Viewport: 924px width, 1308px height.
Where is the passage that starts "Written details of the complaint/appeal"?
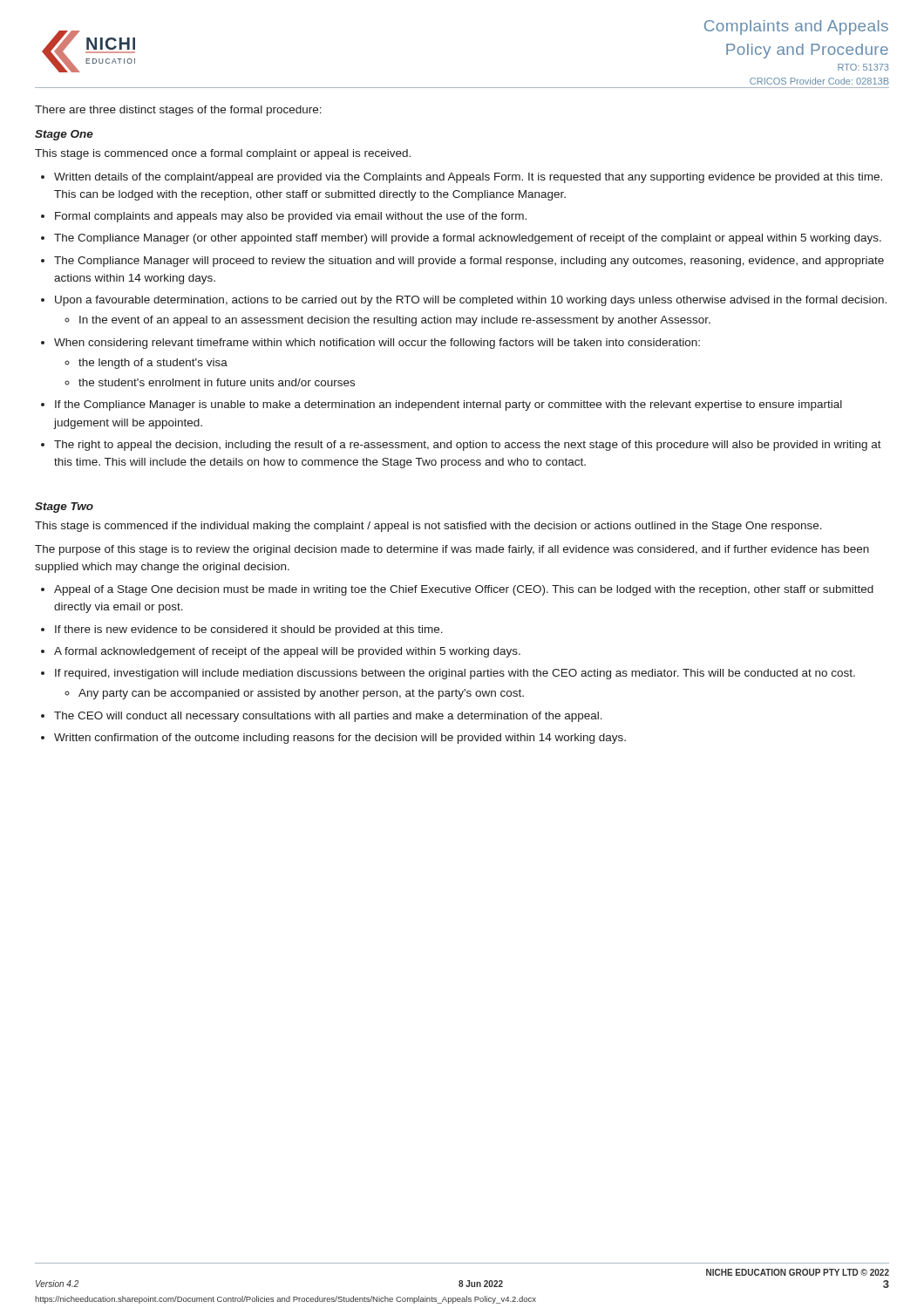[x=469, y=185]
